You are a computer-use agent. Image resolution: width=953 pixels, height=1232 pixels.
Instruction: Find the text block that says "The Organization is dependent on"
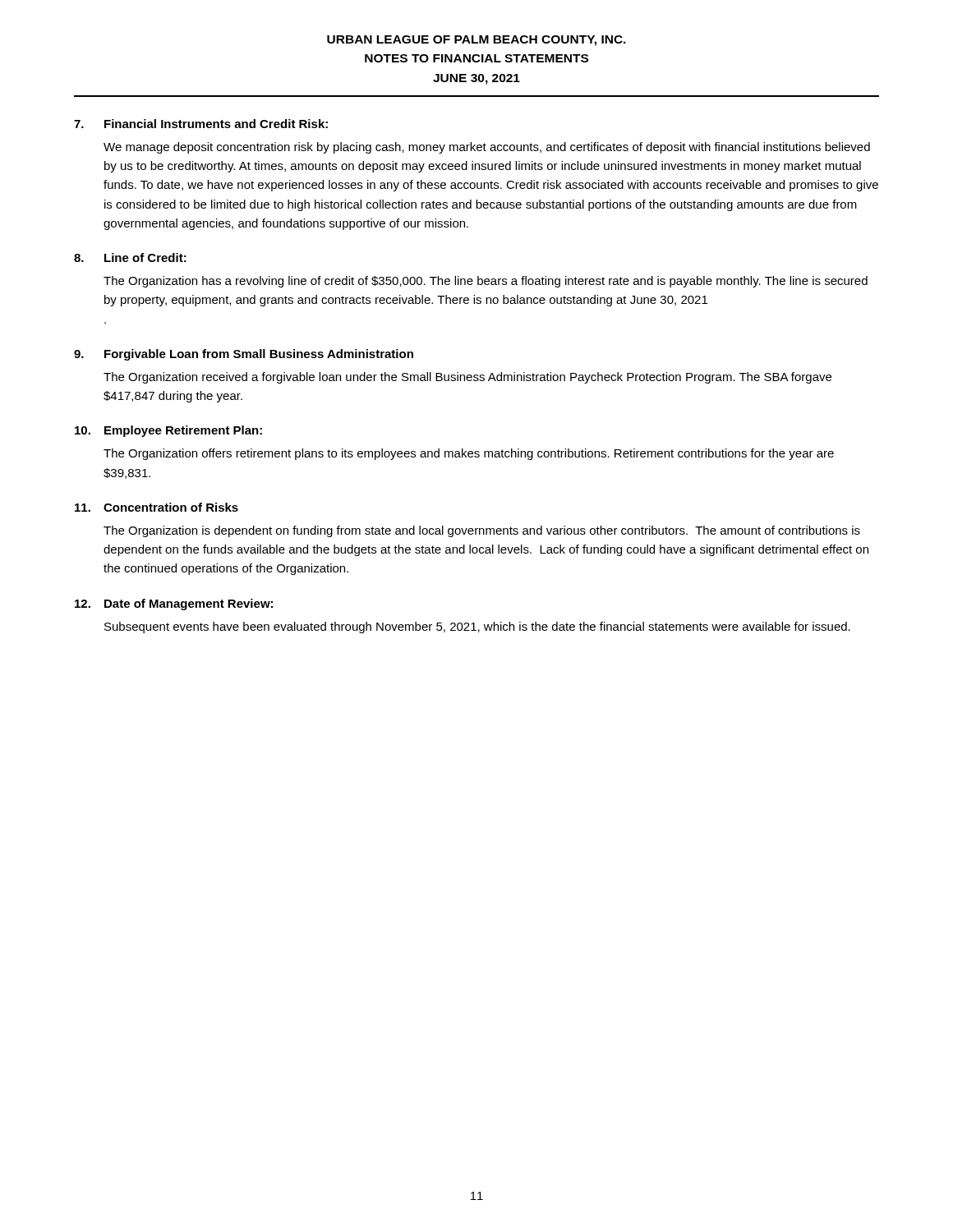click(x=486, y=549)
